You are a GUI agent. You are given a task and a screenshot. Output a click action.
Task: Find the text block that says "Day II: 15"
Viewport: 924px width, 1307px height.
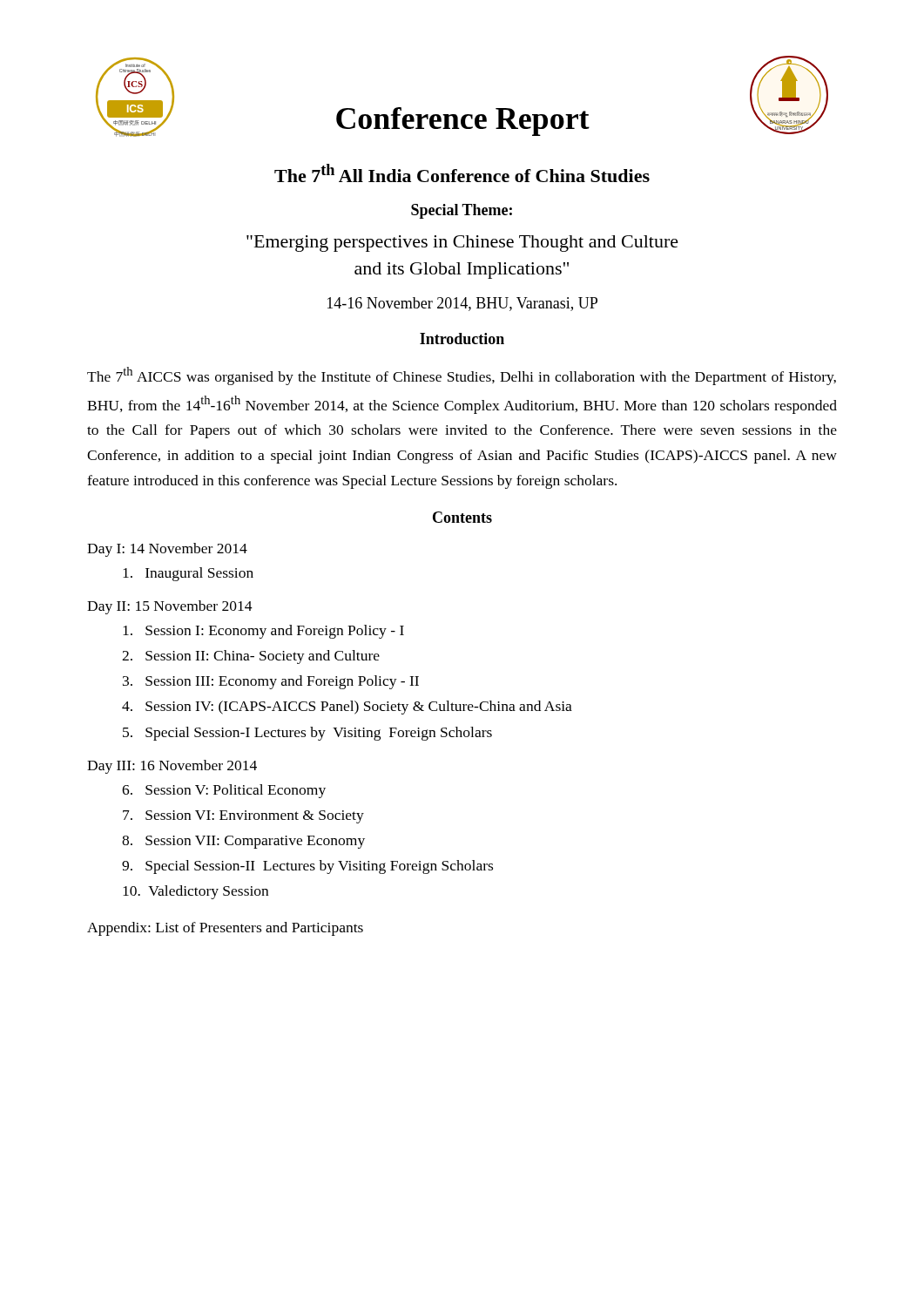[170, 606]
